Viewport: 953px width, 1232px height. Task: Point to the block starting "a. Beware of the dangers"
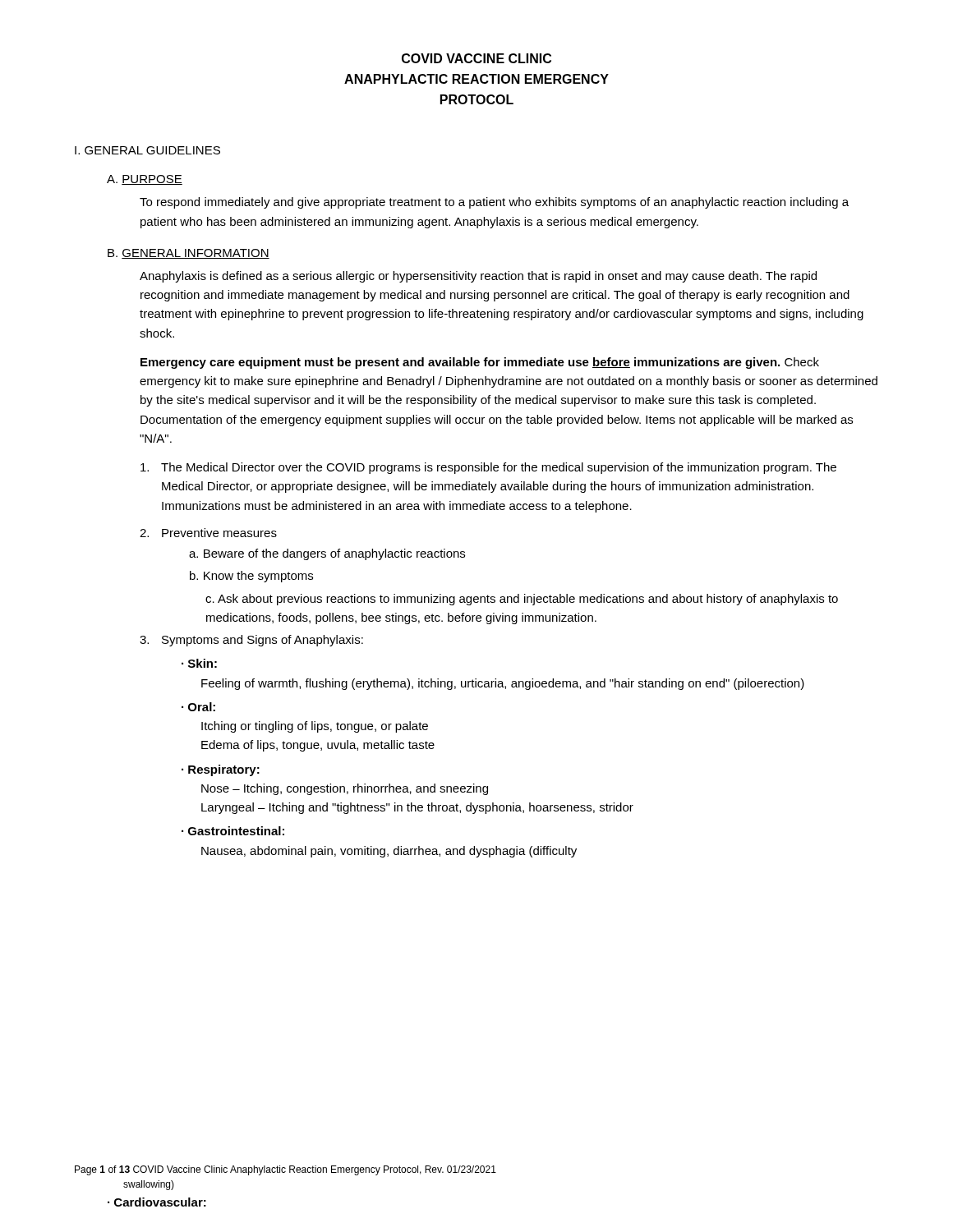tap(327, 553)
